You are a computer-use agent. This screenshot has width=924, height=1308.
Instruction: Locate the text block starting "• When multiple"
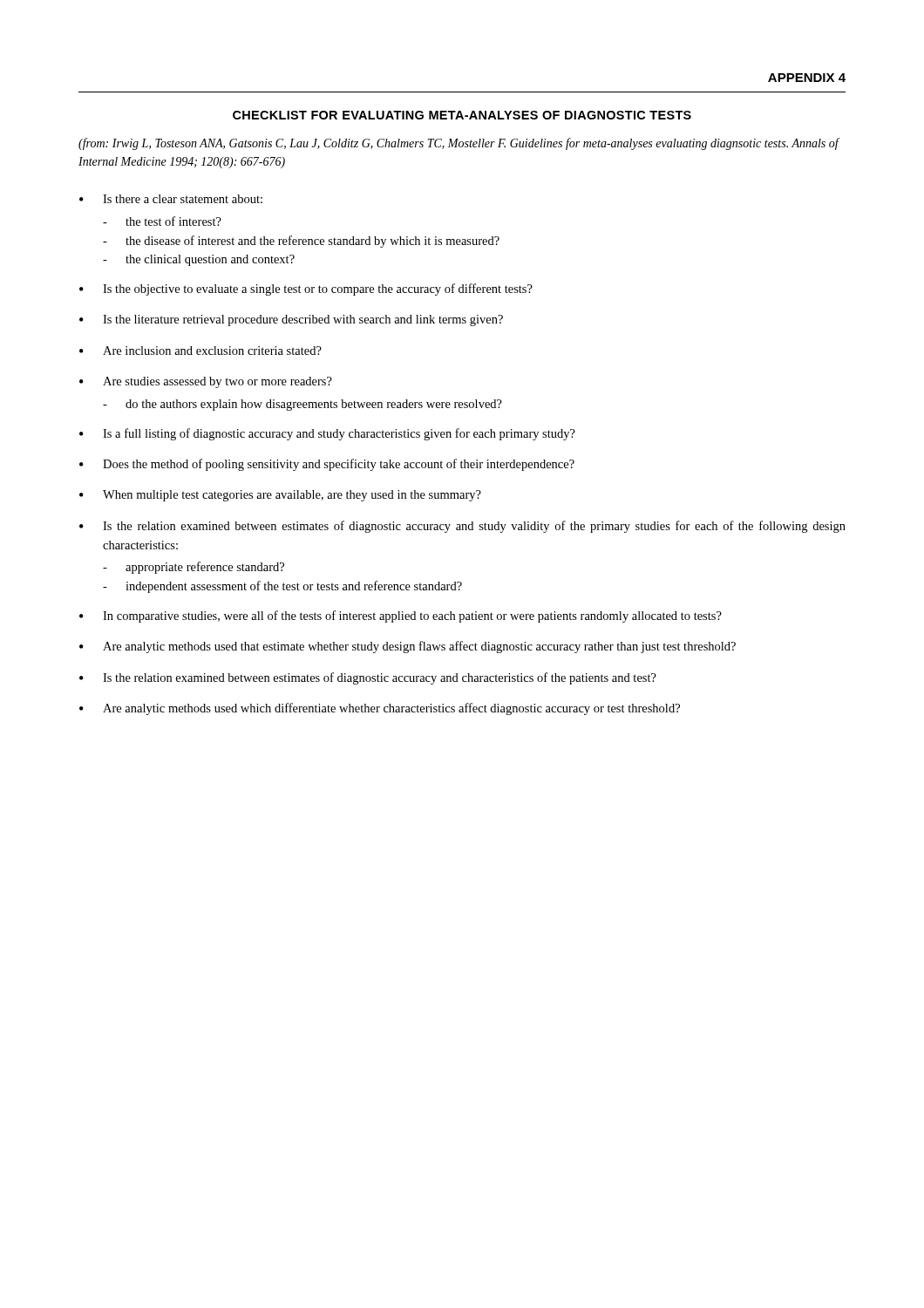462,496
